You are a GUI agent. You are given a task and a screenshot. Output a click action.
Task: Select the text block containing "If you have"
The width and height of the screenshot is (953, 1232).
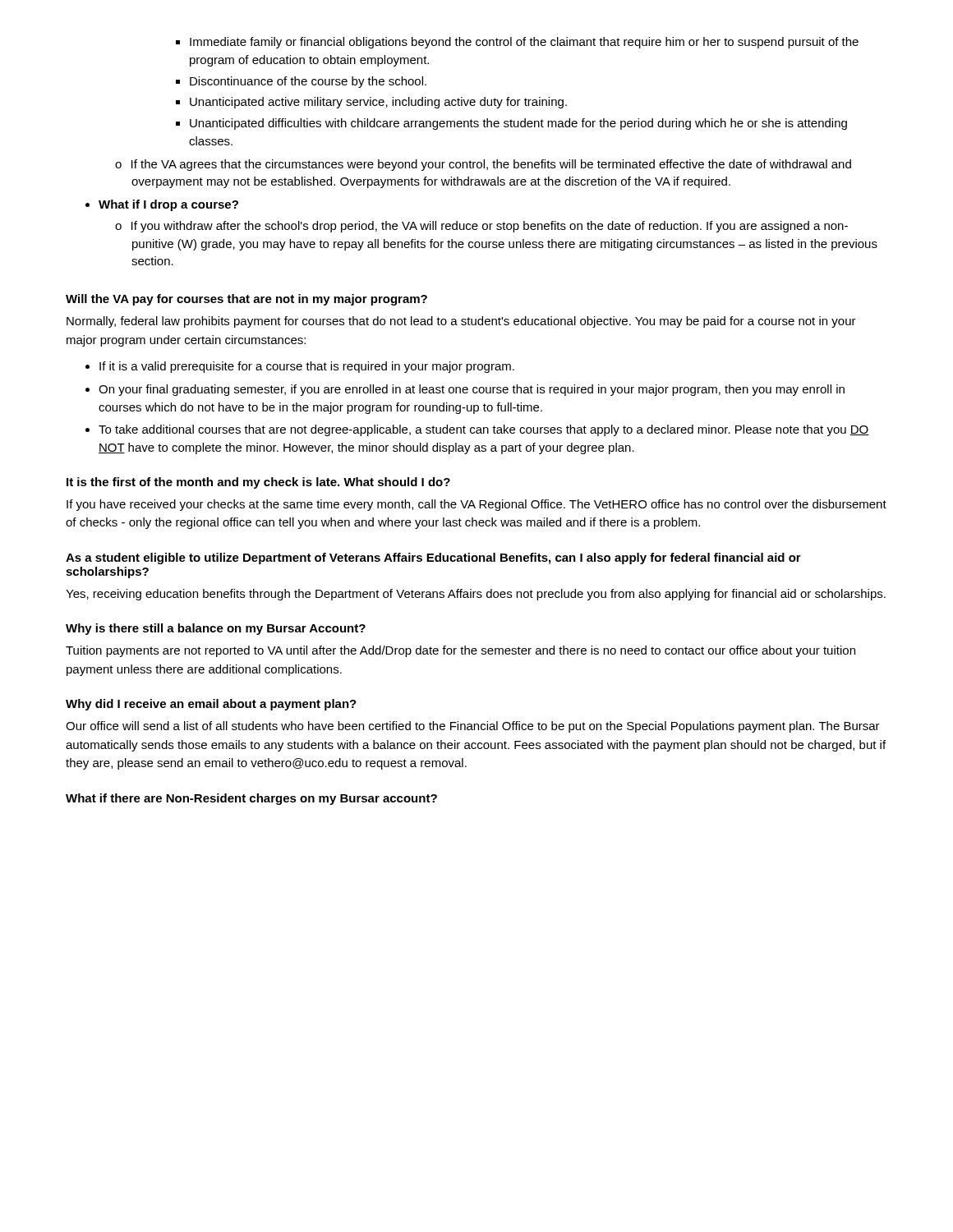pyautogui.click(x=476, y=513)
